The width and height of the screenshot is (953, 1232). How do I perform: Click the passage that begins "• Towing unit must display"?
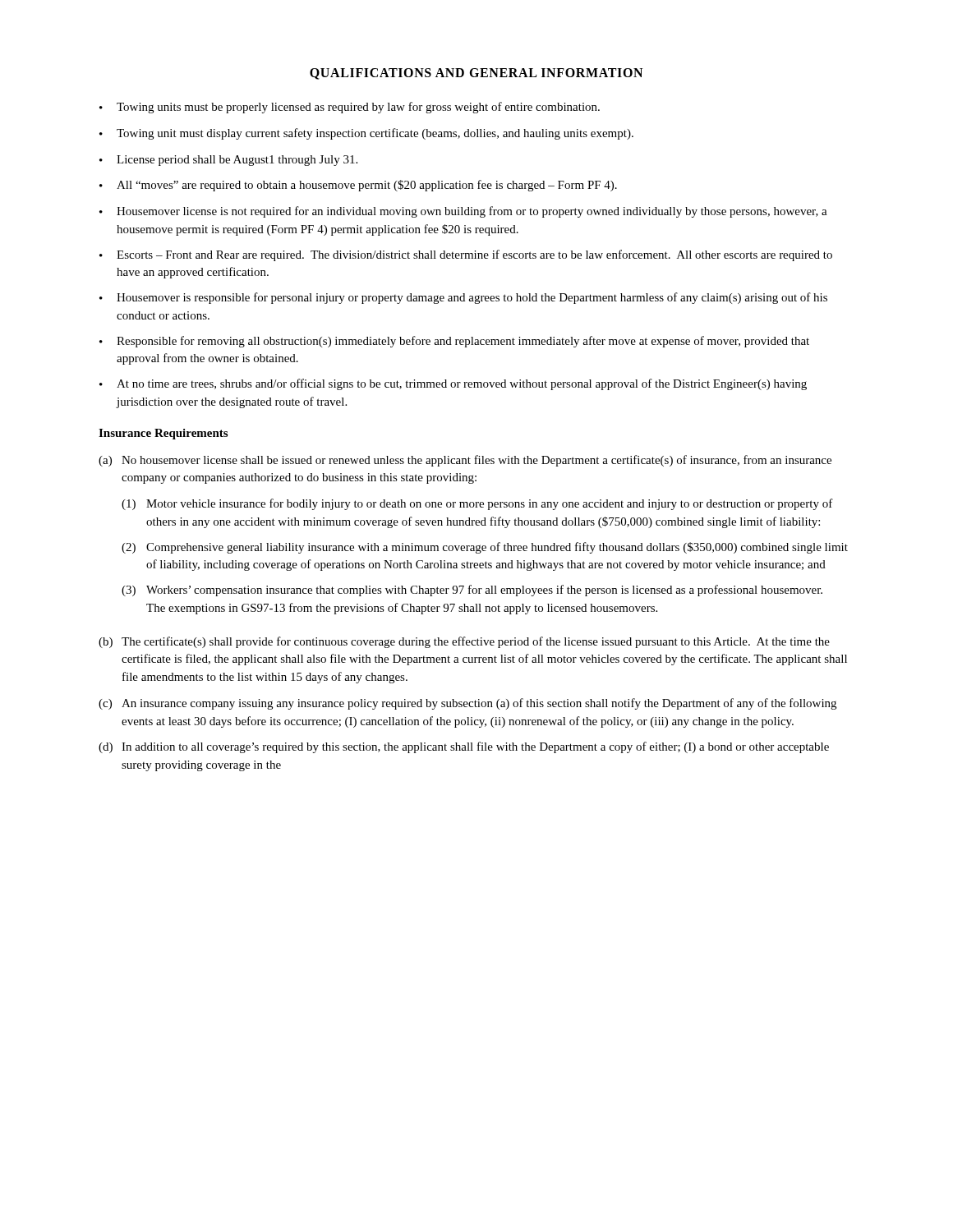476,134
